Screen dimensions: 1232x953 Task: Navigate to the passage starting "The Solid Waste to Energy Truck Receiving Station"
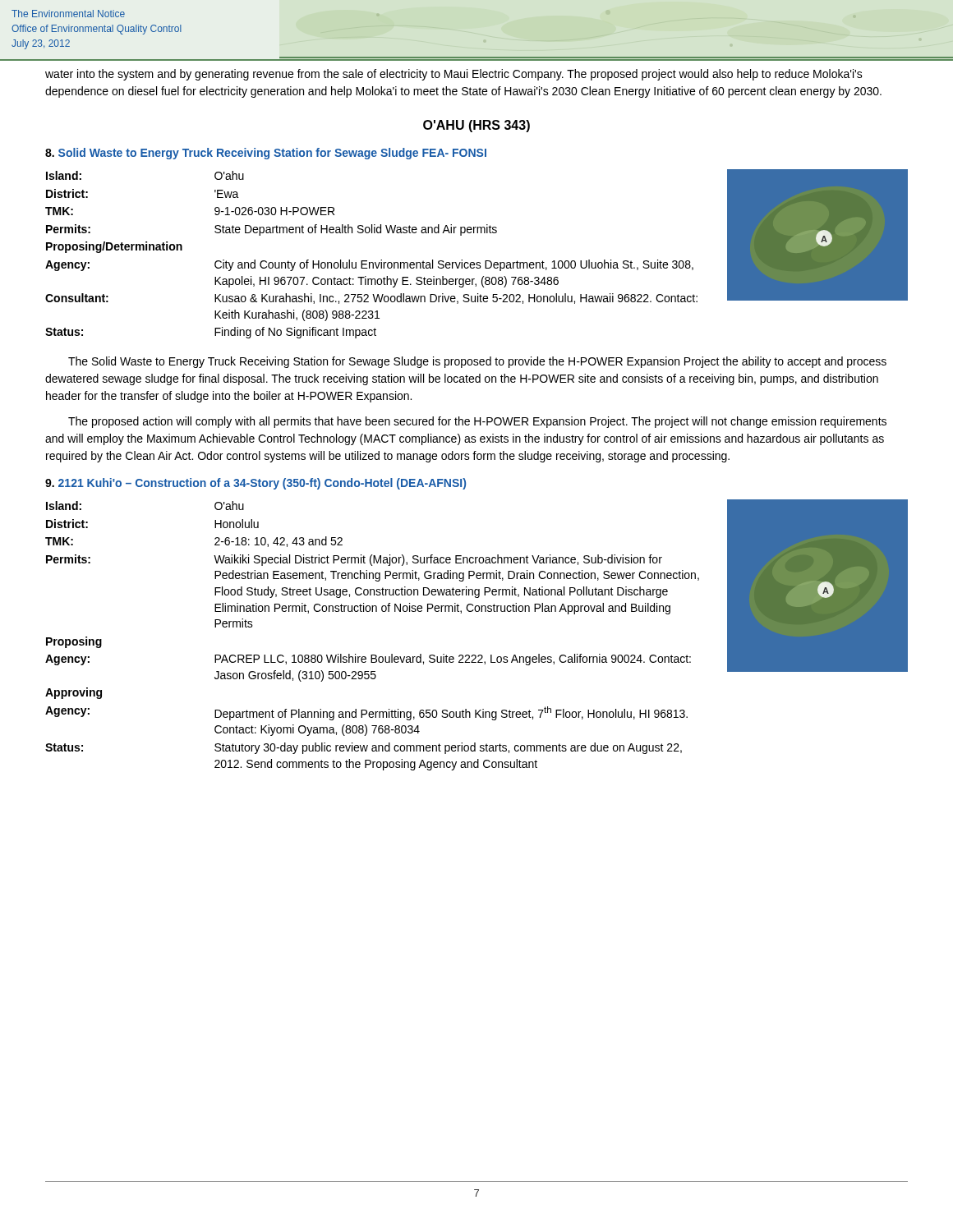466,379
